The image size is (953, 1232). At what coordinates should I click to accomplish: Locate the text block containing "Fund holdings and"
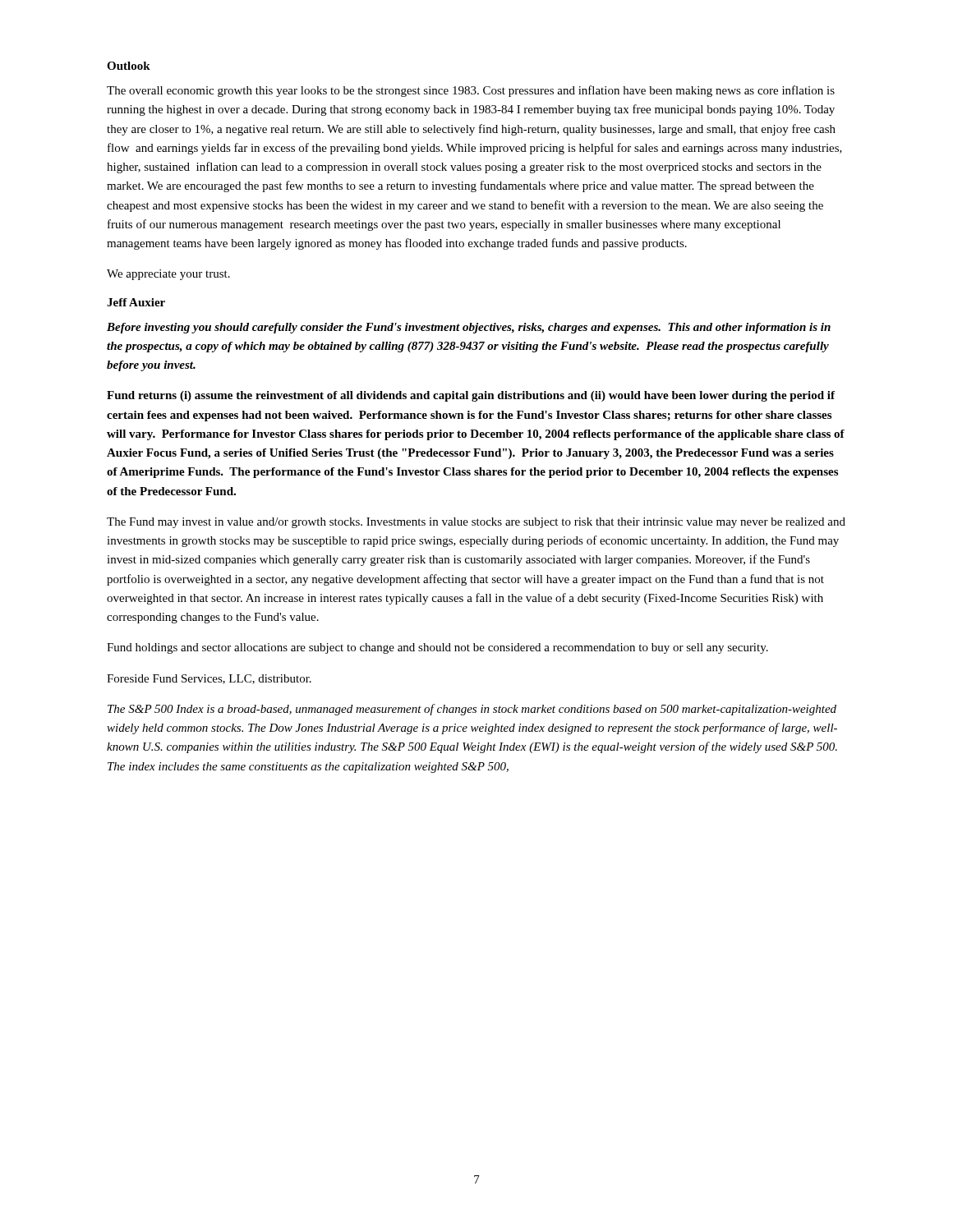pyautogui.click(x=438, y=647)
